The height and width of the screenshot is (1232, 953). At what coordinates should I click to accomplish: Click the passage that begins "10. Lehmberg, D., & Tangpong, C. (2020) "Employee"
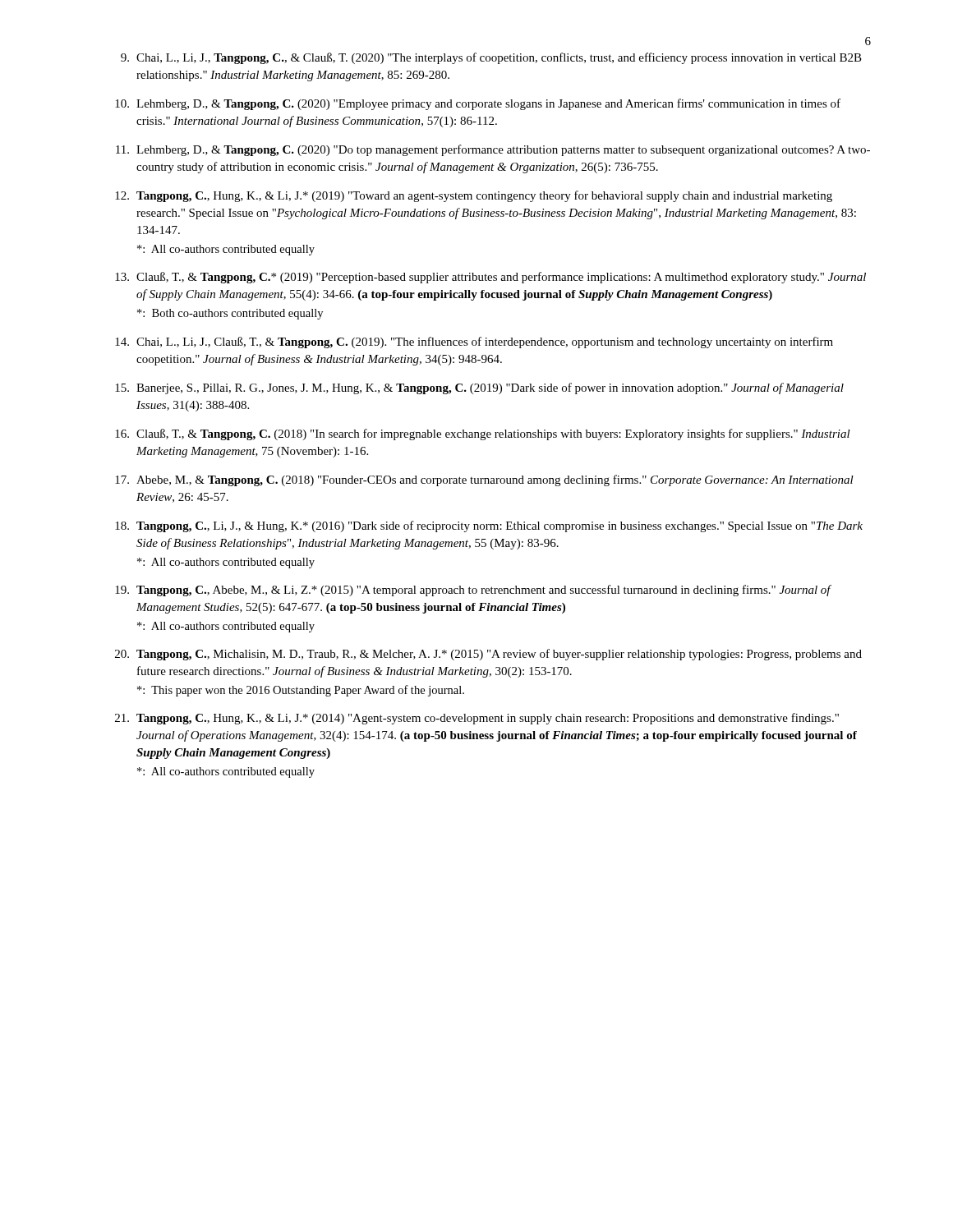click(x=485, y=112)
